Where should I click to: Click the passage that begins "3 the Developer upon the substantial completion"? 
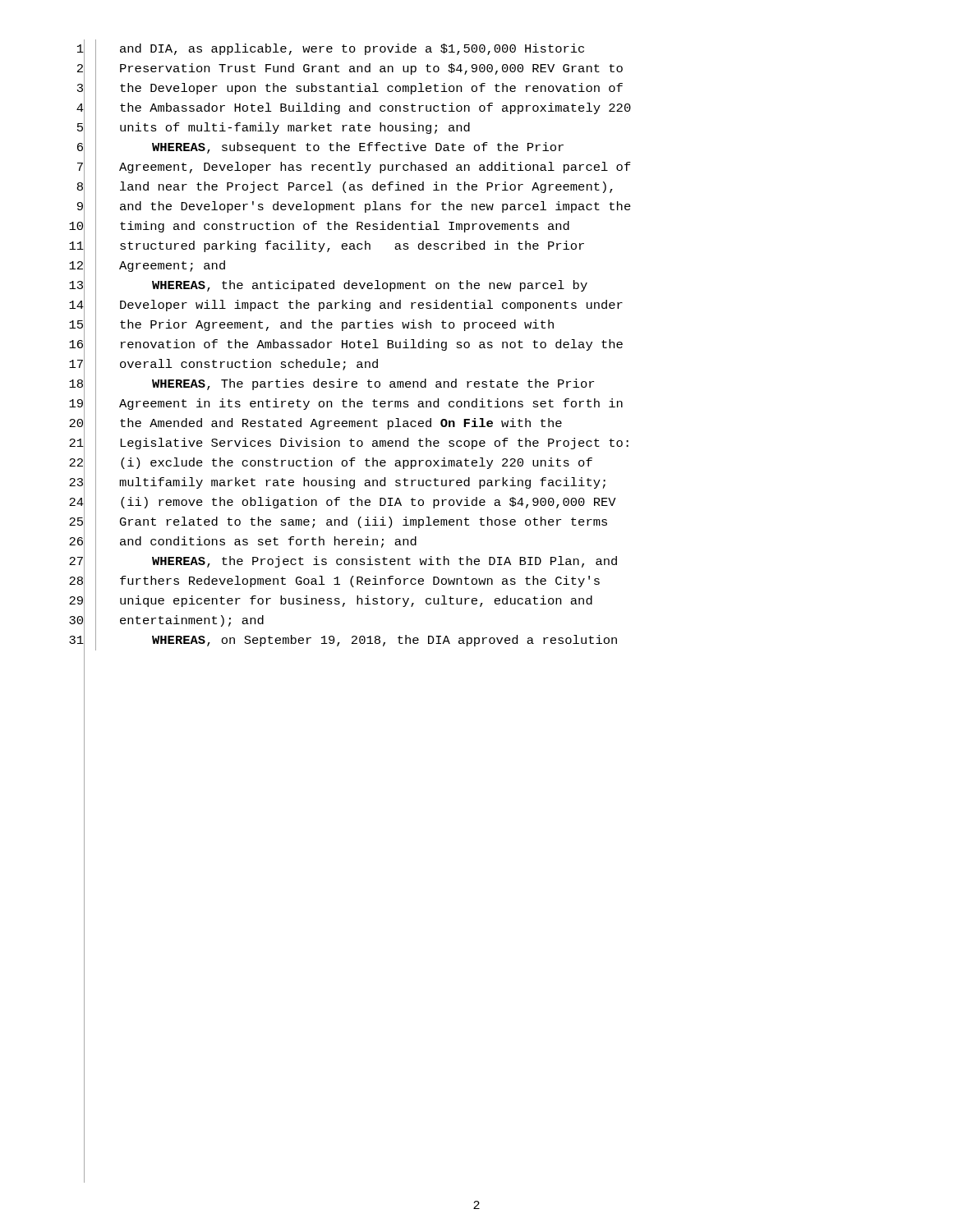coord(476,89)
